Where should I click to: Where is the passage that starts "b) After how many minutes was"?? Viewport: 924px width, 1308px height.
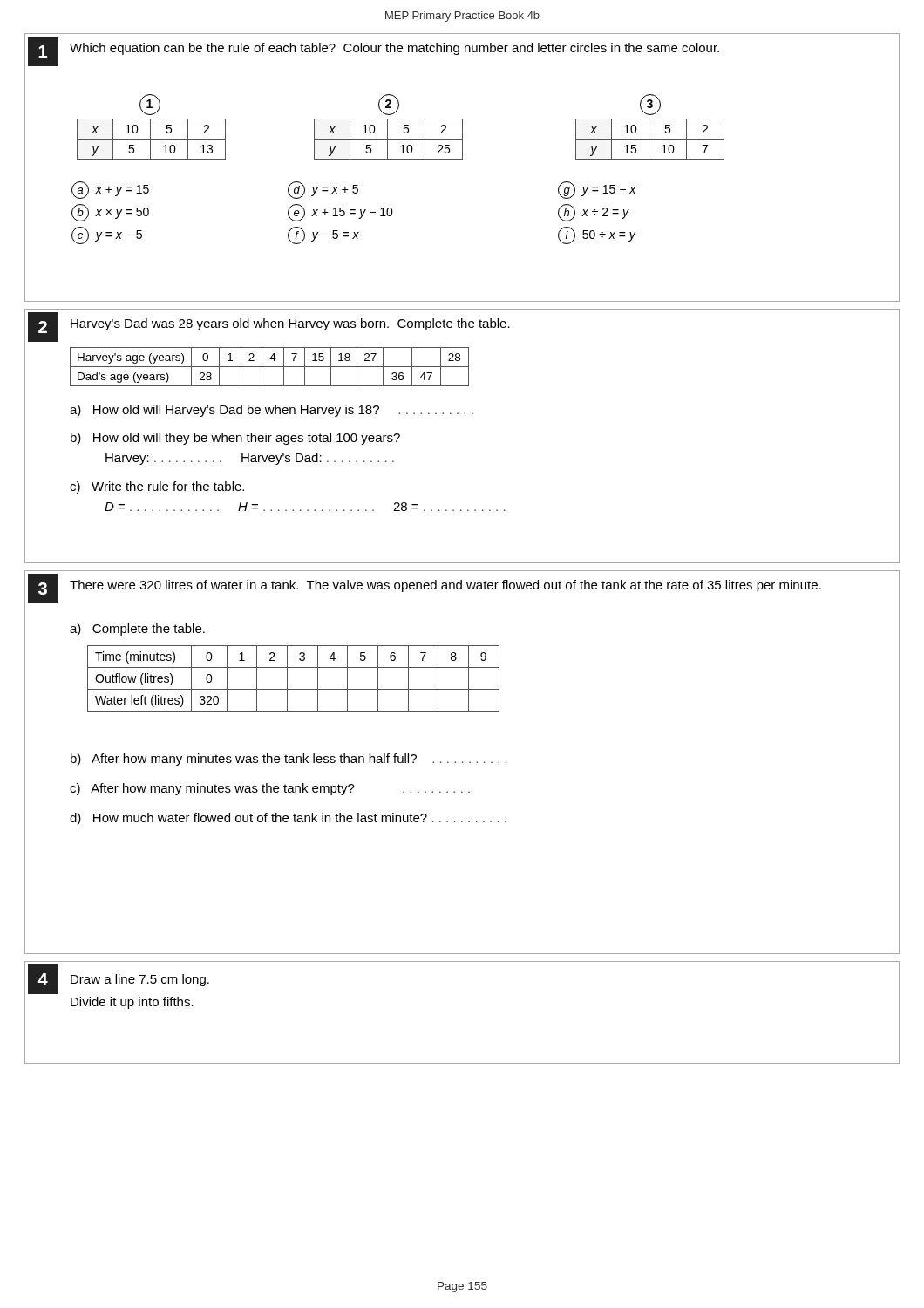[x=289, y=758]
